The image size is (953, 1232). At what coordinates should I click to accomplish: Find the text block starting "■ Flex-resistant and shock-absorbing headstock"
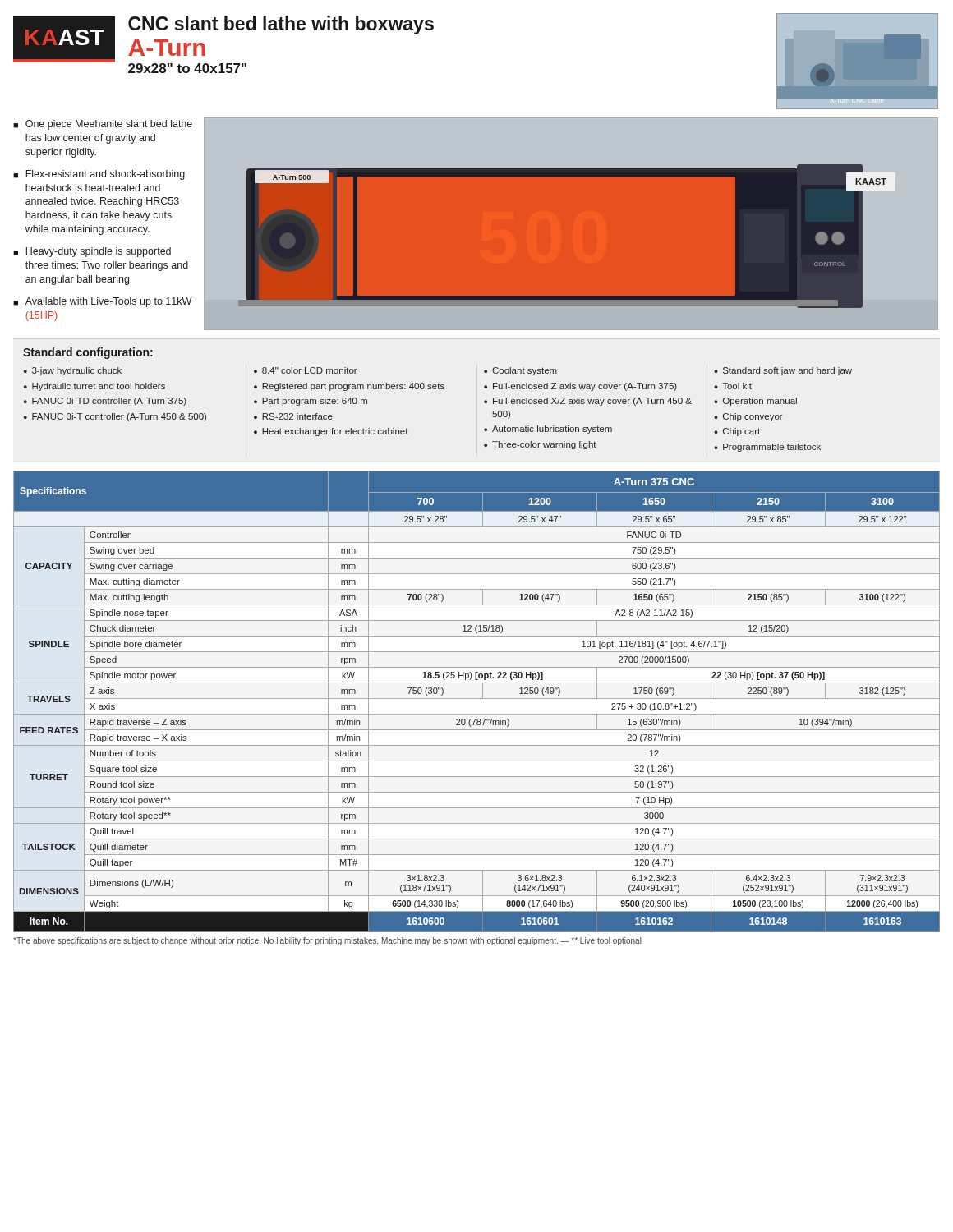tap(103, 202)
